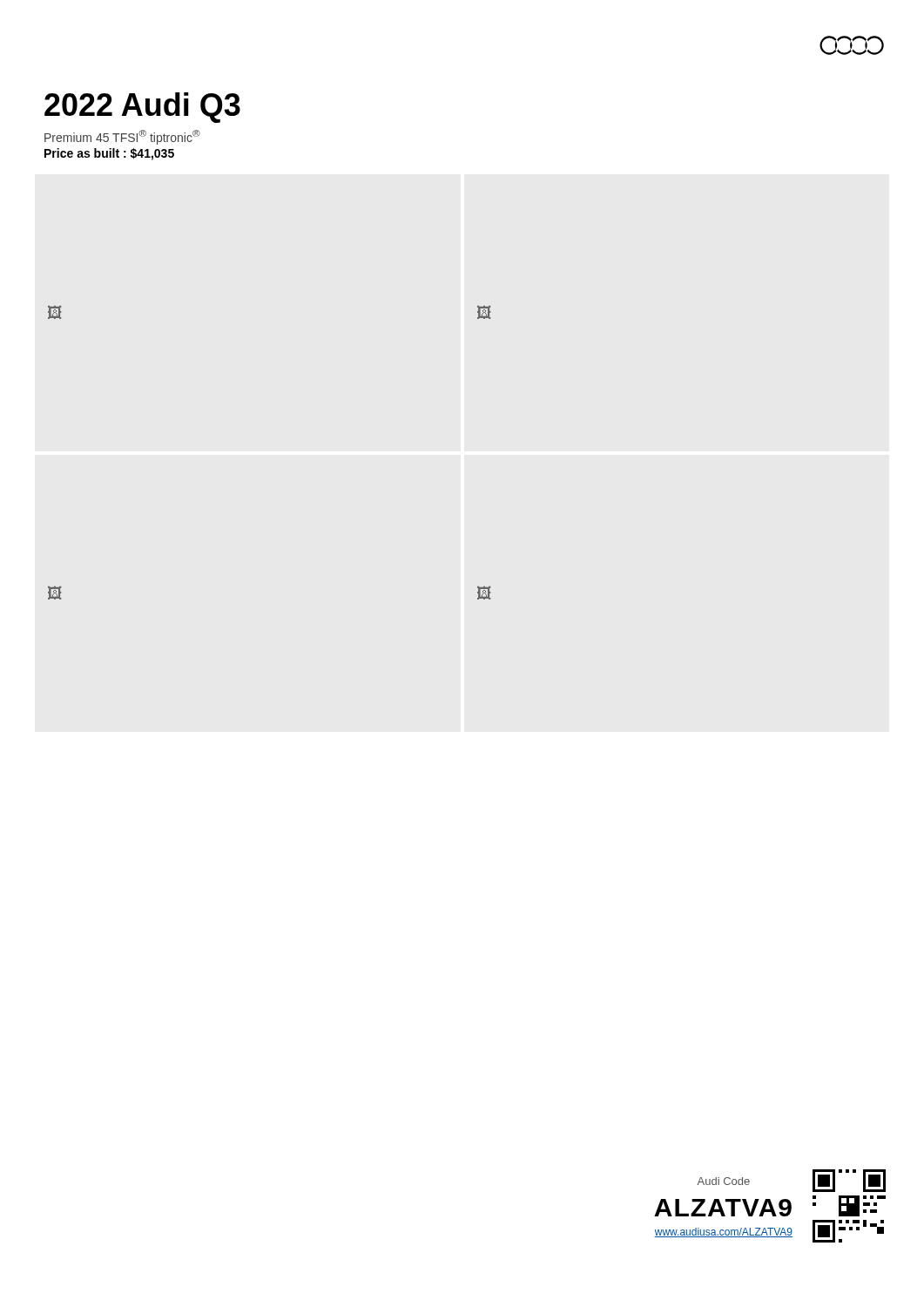Find the logo
Screen dimensions: 1307x924
854,47
